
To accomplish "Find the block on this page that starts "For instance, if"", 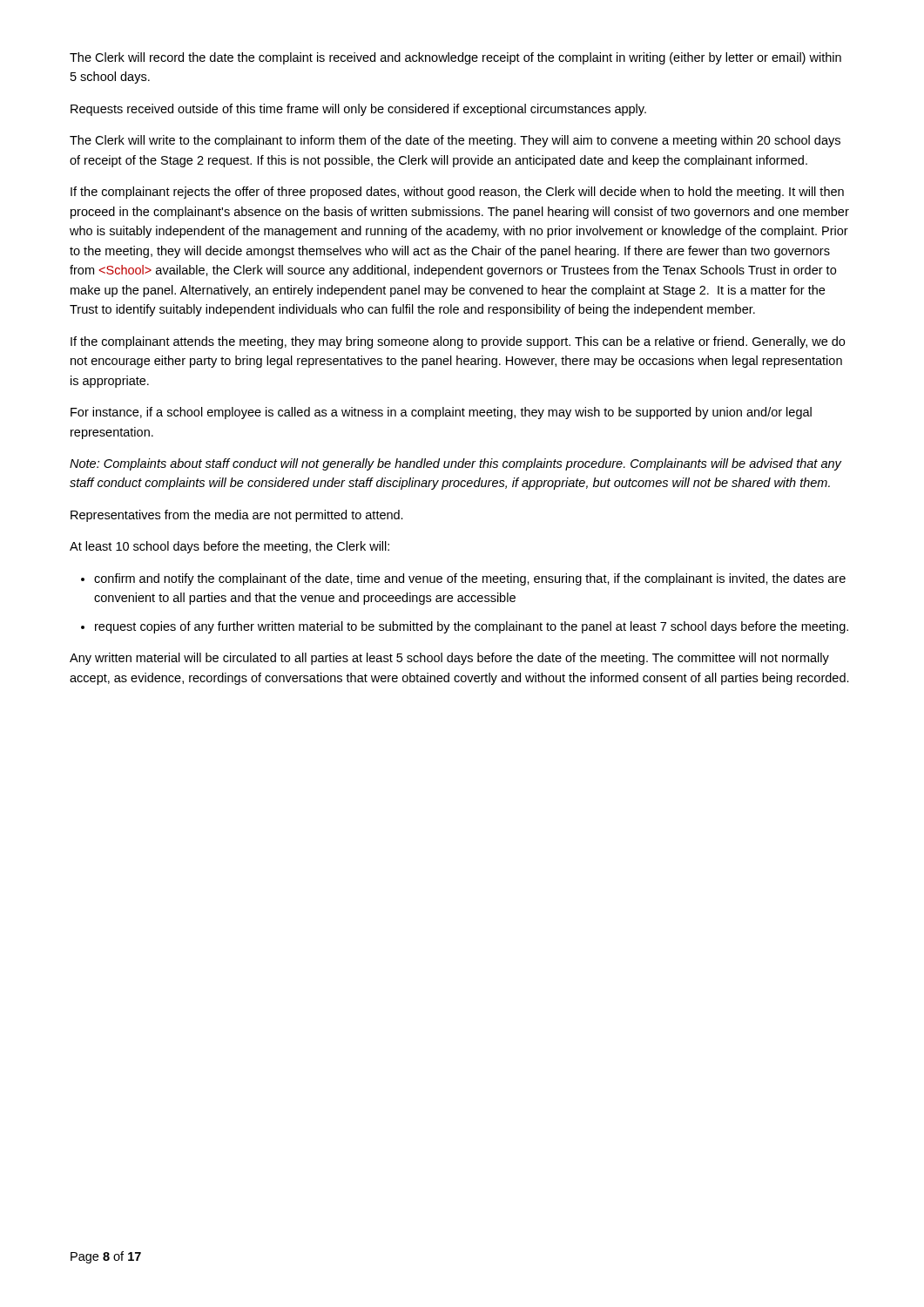I will tap(441, 422).
